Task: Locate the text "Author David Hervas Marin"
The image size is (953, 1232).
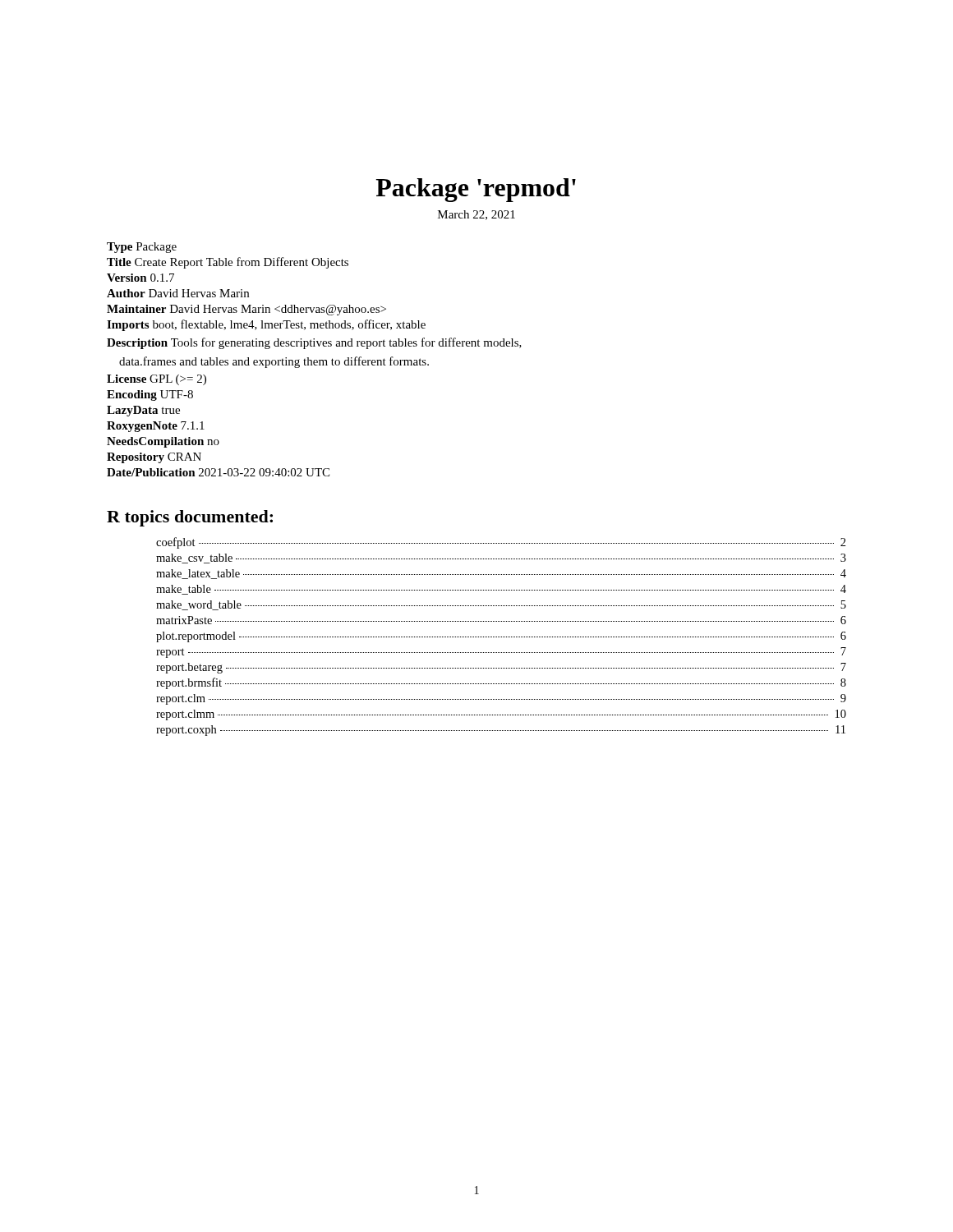Action: (x=178, y=293)
